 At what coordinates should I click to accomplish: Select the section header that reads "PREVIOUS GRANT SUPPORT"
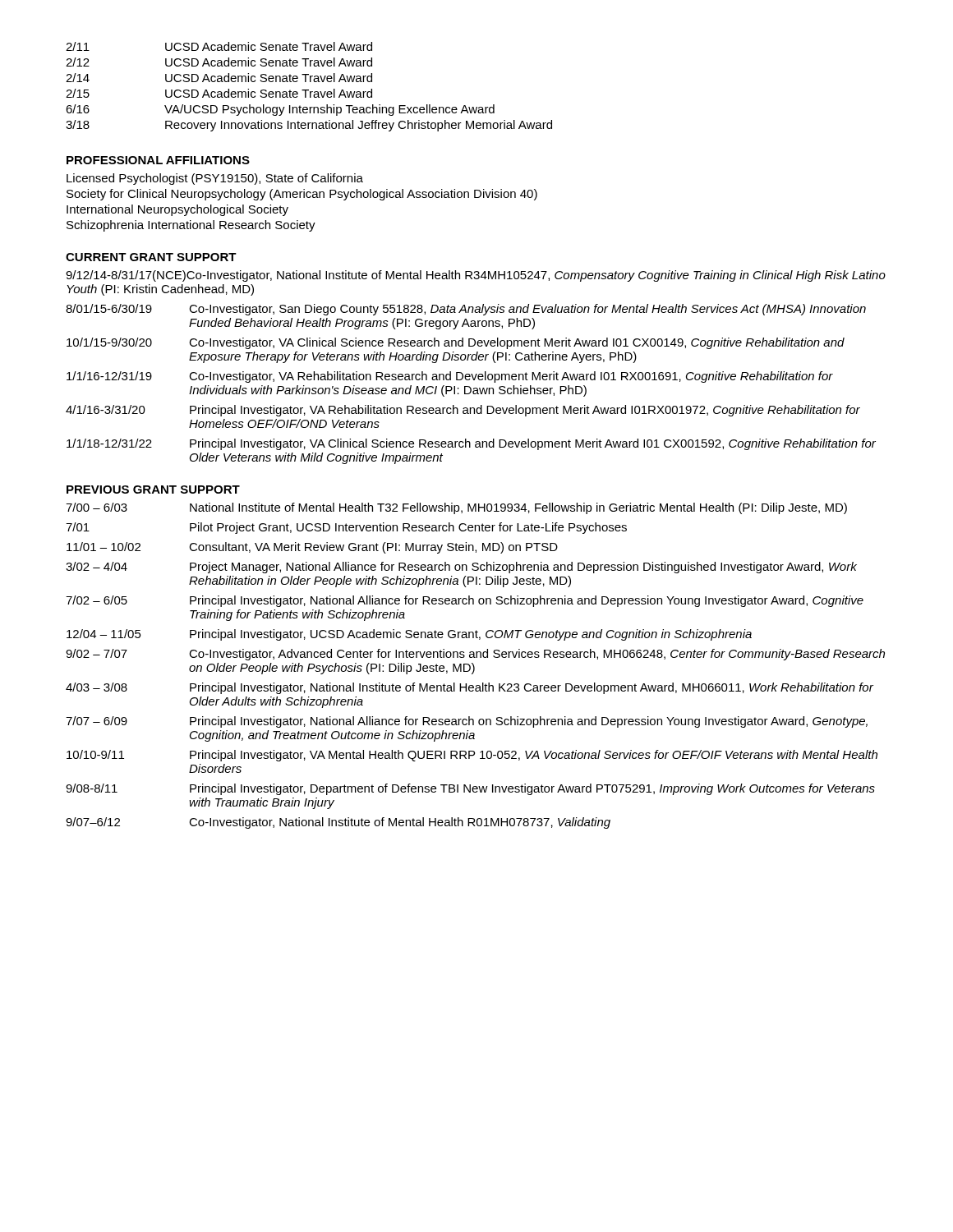coord(153,489)
